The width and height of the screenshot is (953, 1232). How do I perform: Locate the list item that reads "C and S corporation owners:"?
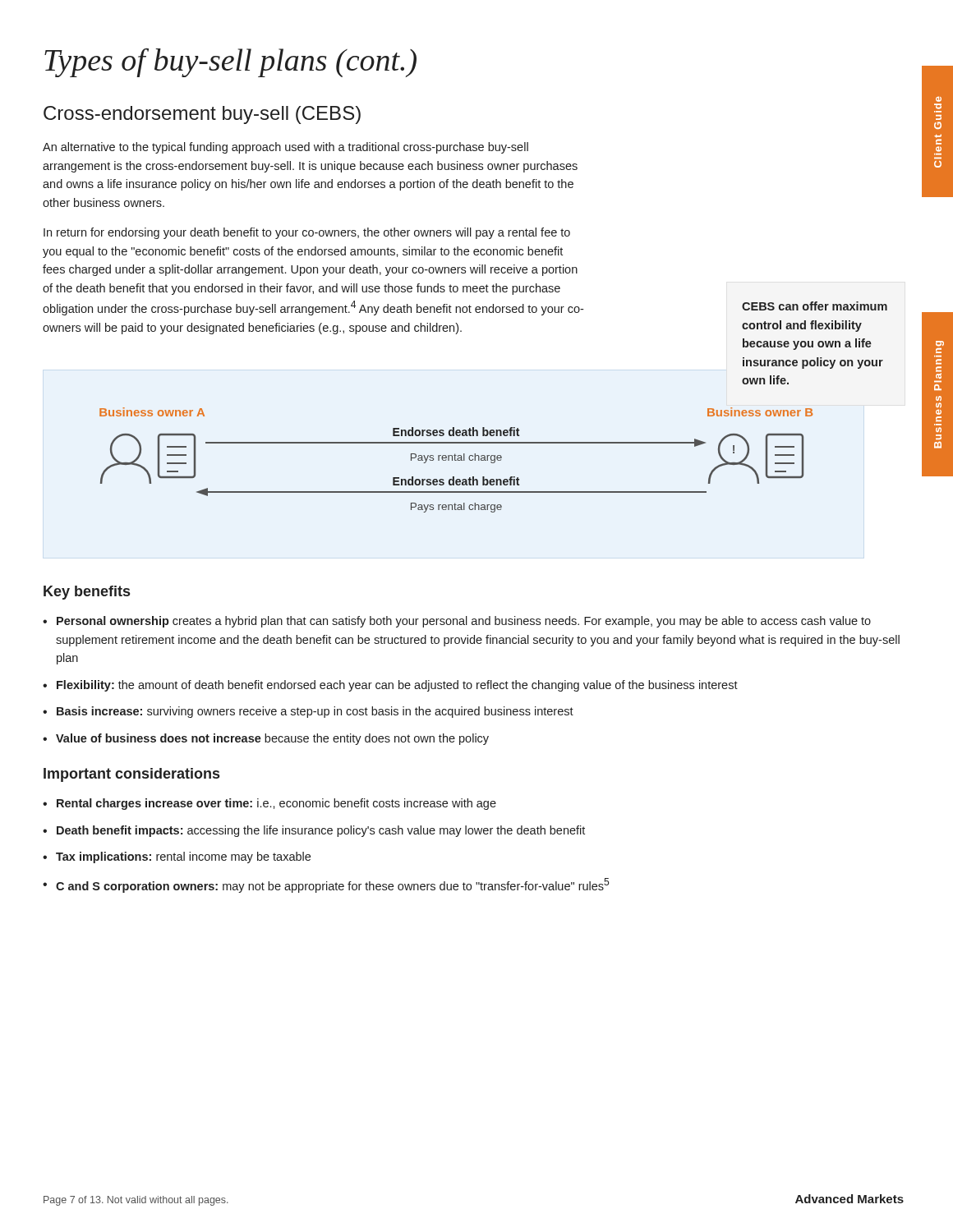[x=474, y=885]
